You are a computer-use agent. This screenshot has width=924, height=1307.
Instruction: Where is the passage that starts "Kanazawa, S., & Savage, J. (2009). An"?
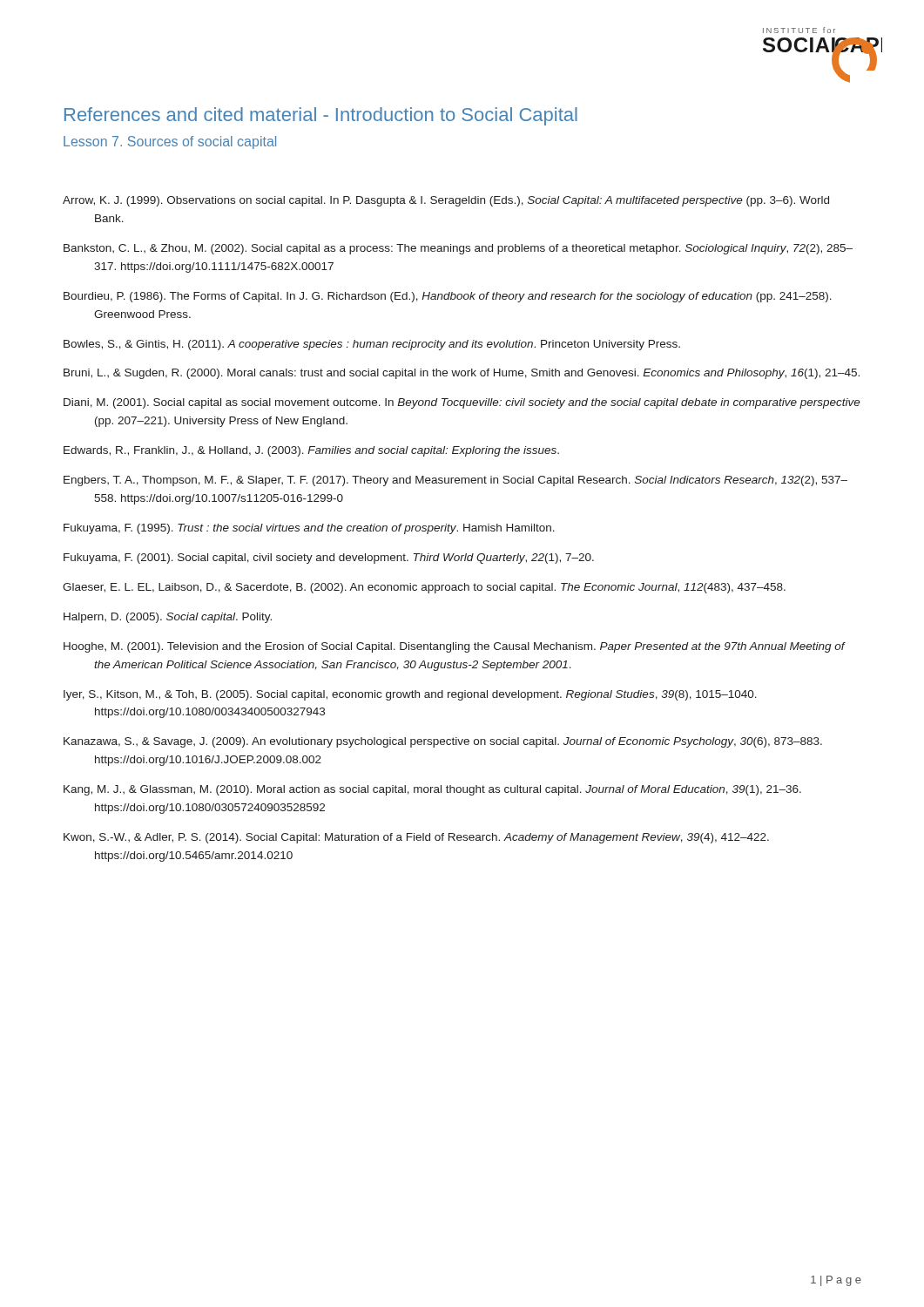[x=443, y=750]
